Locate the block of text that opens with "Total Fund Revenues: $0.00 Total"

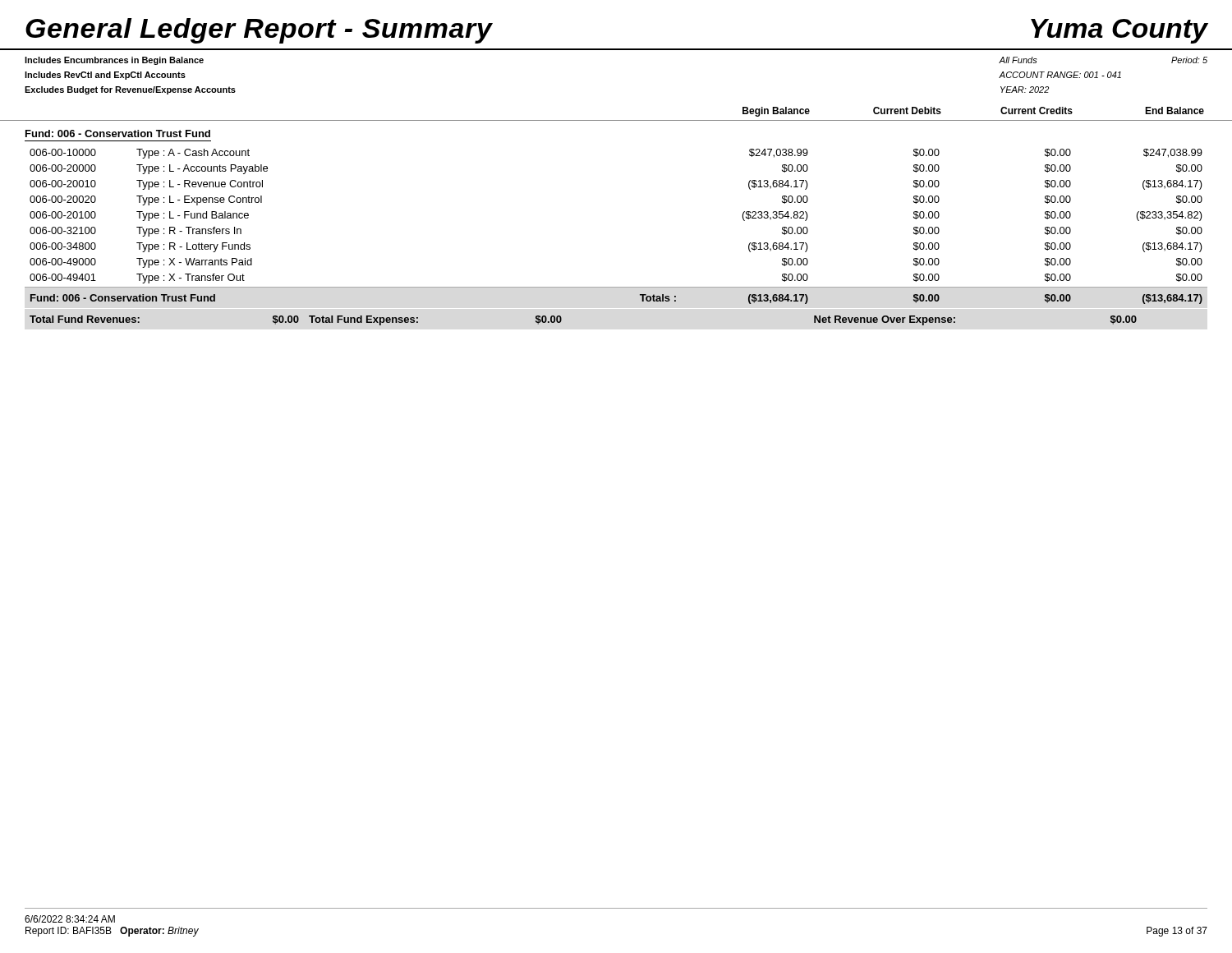[81, 320]
